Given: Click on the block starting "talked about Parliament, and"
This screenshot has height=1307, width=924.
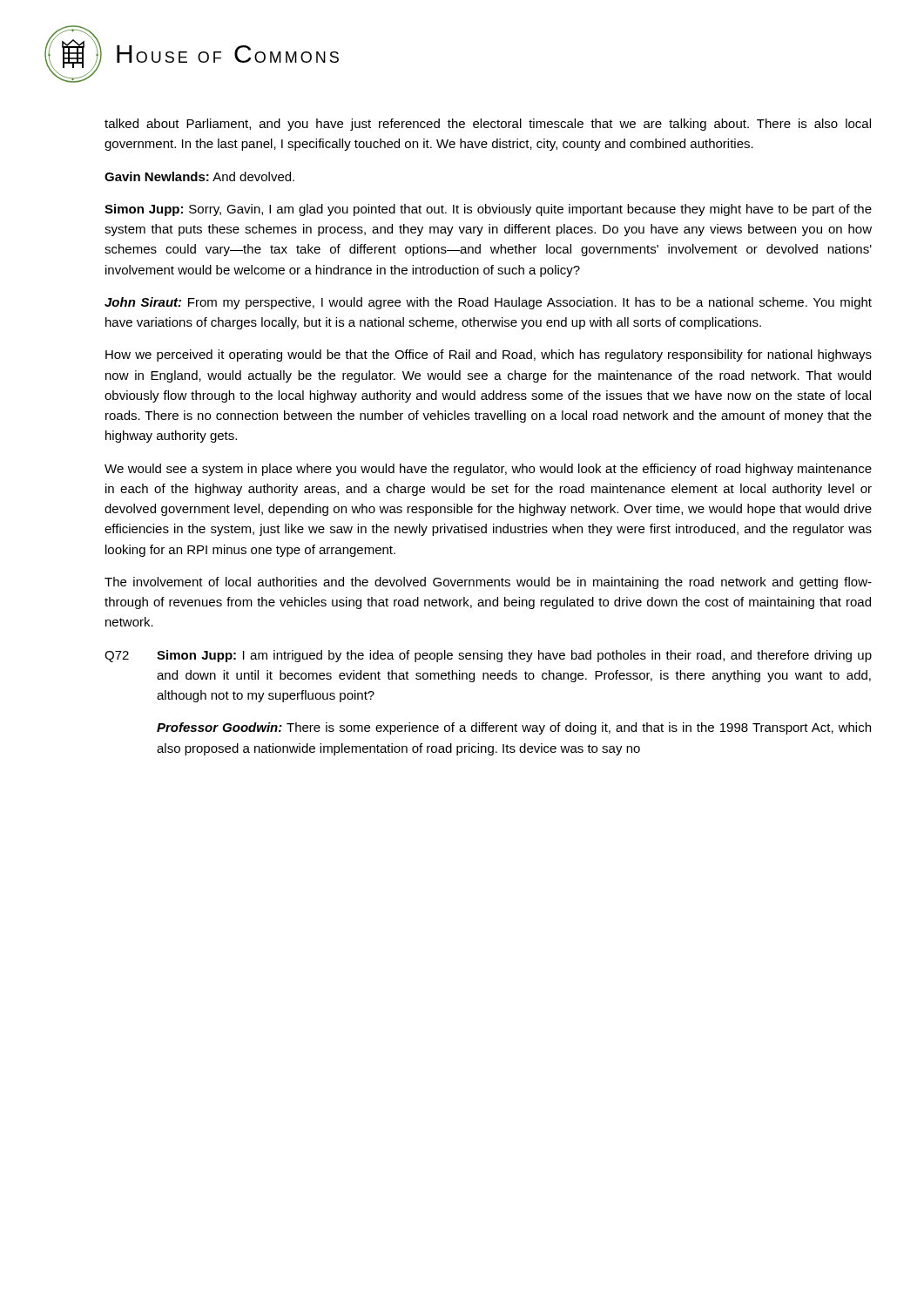Looking at the screenshot, I should [x=488, y=133].
